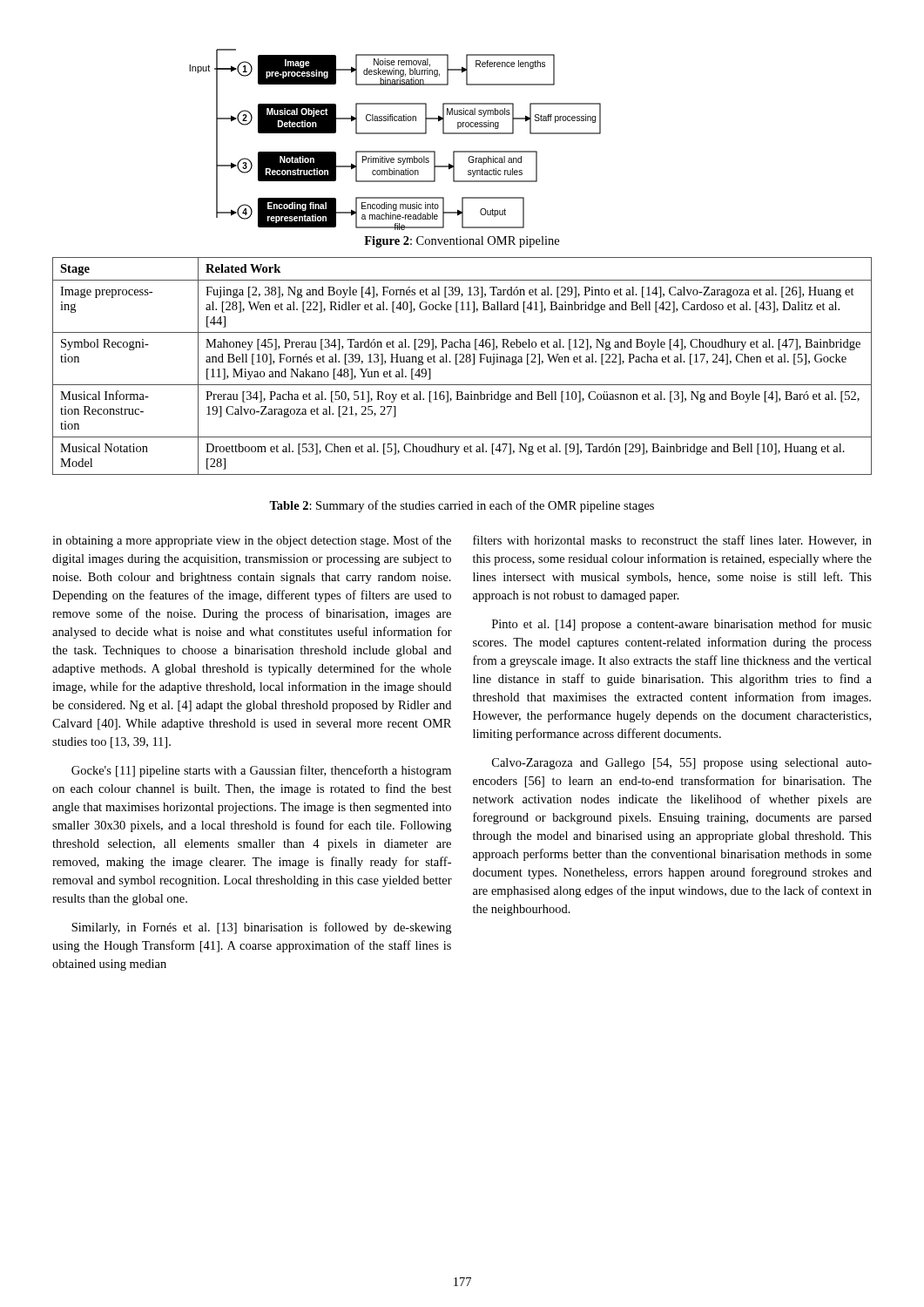Click on the caption that reads "Figure 2: Conventional"
This screenshot has width=924, height=1307.
click(x=462, y=240)
